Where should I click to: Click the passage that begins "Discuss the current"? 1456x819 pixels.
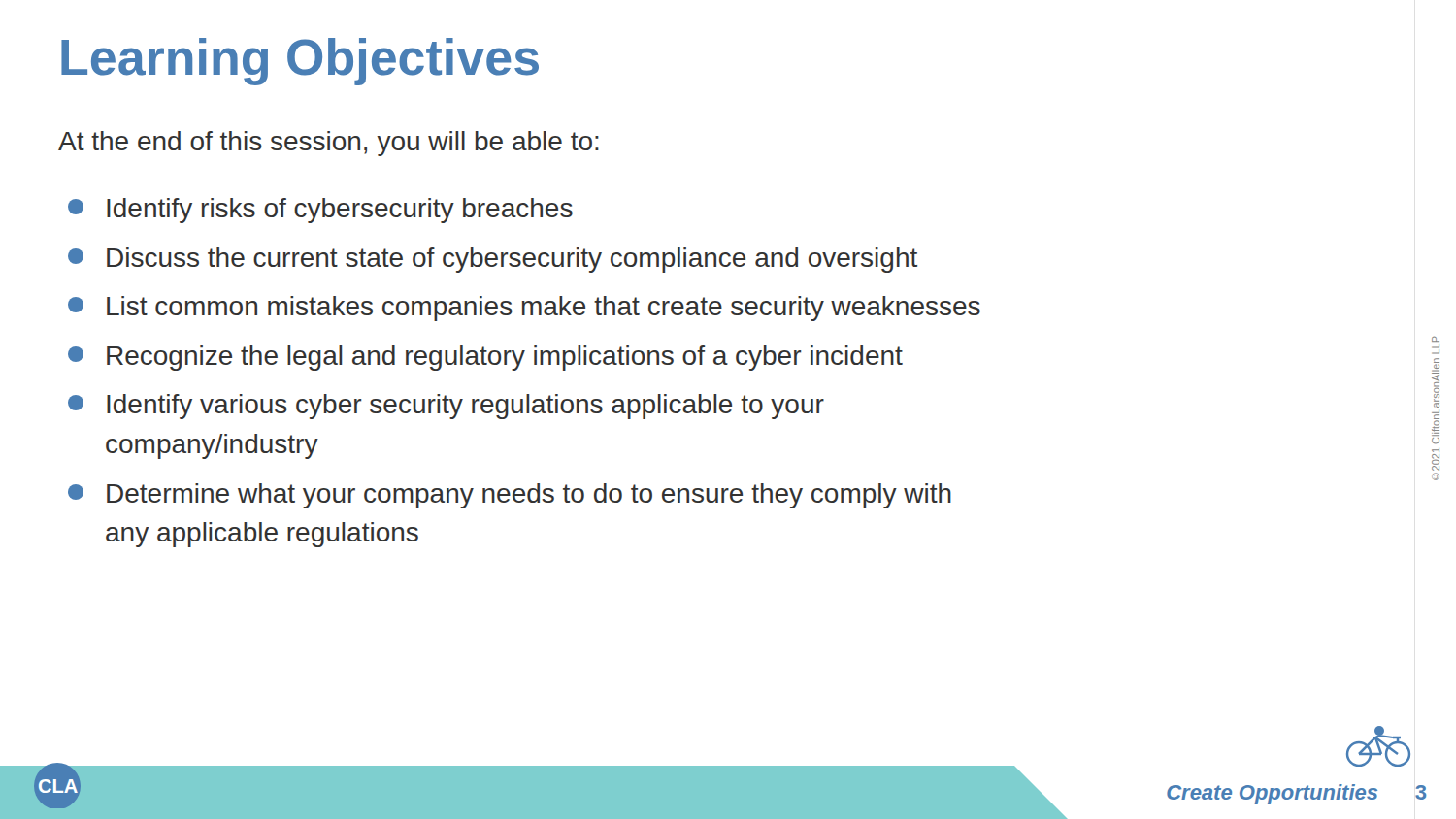(718, 258)
